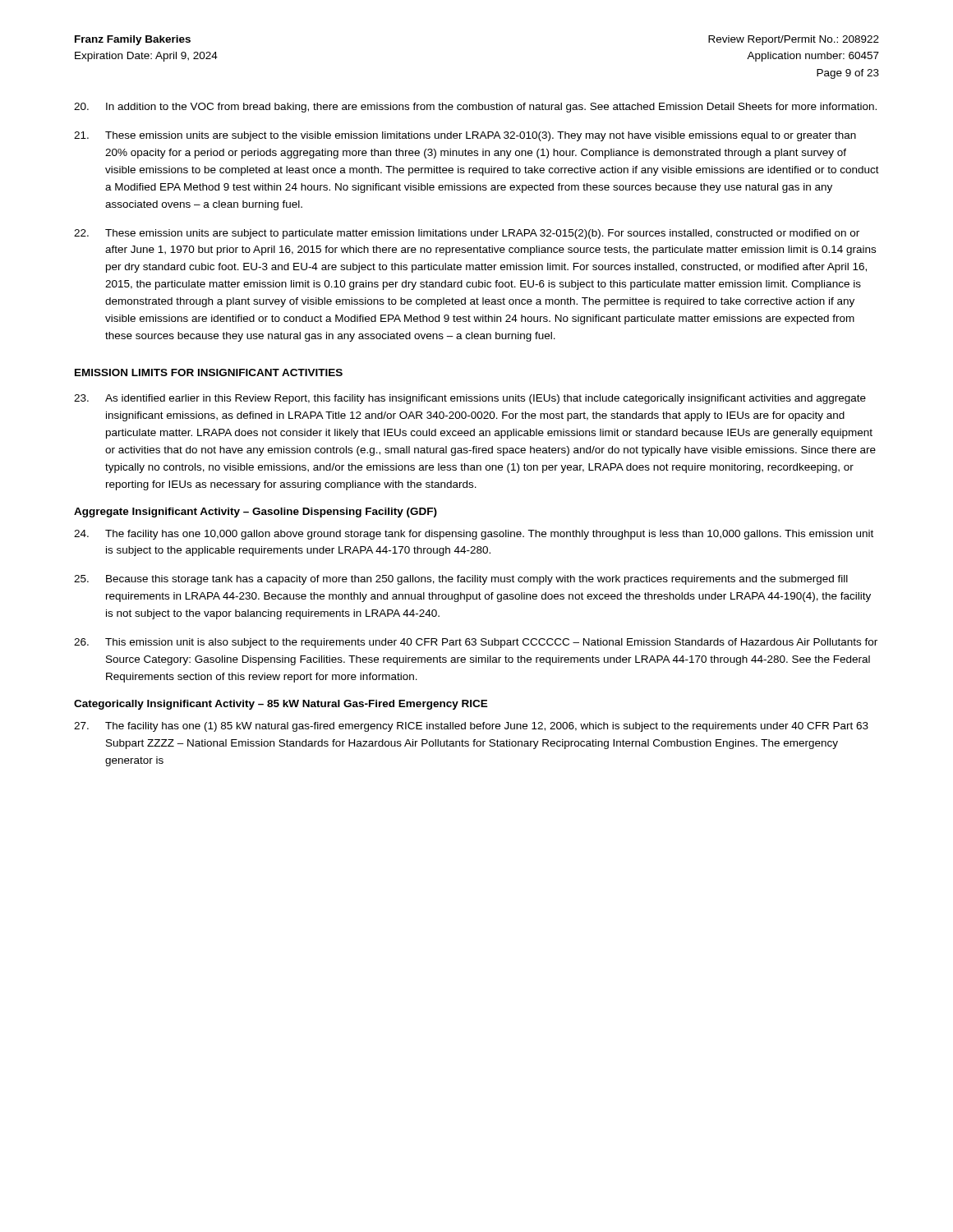953x1232 pixels.
Task: Point to "EMISSION LIMITS FOR INSIGNIFICANT ACTIVITIES"
Action: (x=208, y=372)
